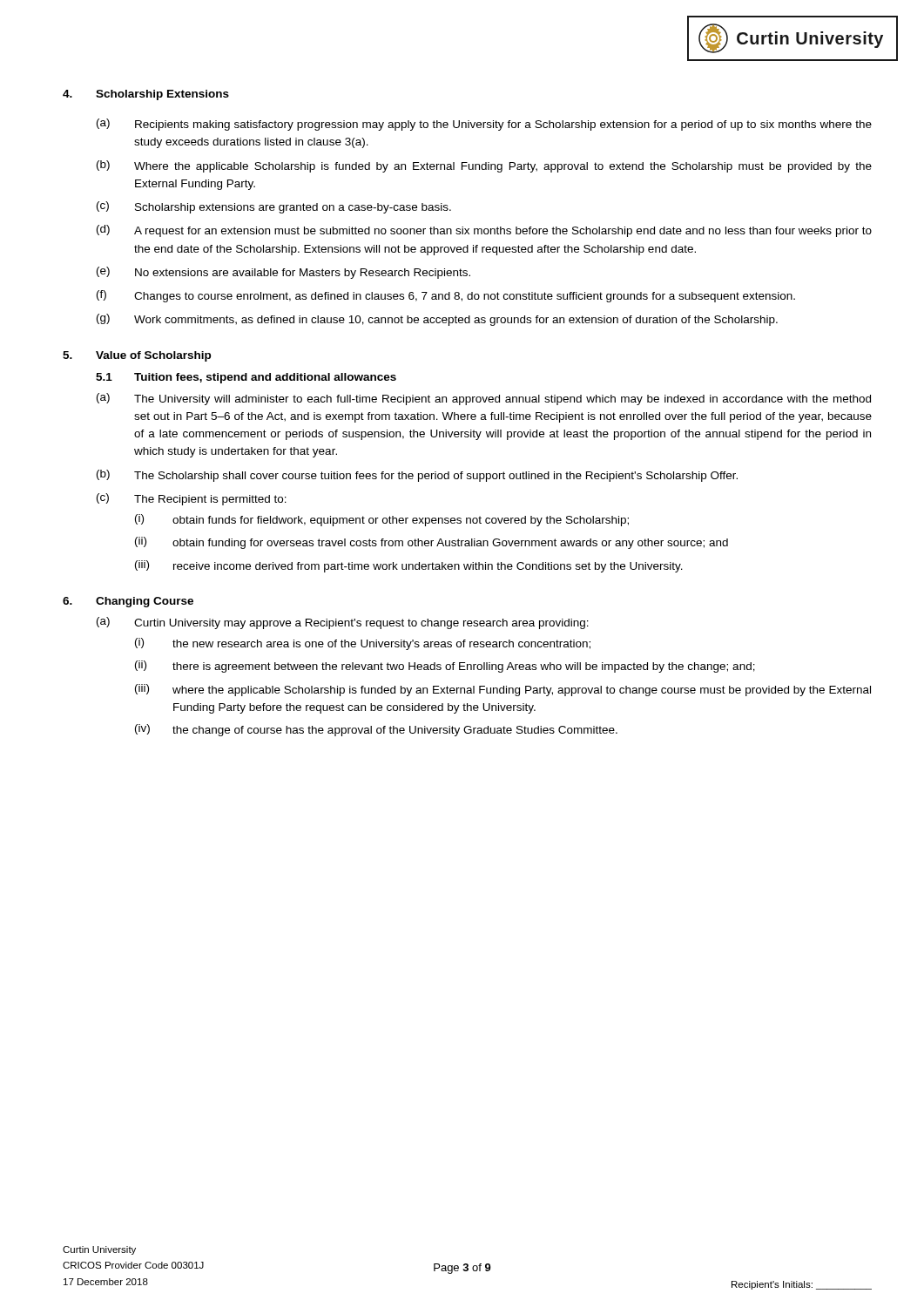Click the passage that begins "(i) the new research area is one of"
This screenshot has height=1307, width=924.
(x=503, y=644)
